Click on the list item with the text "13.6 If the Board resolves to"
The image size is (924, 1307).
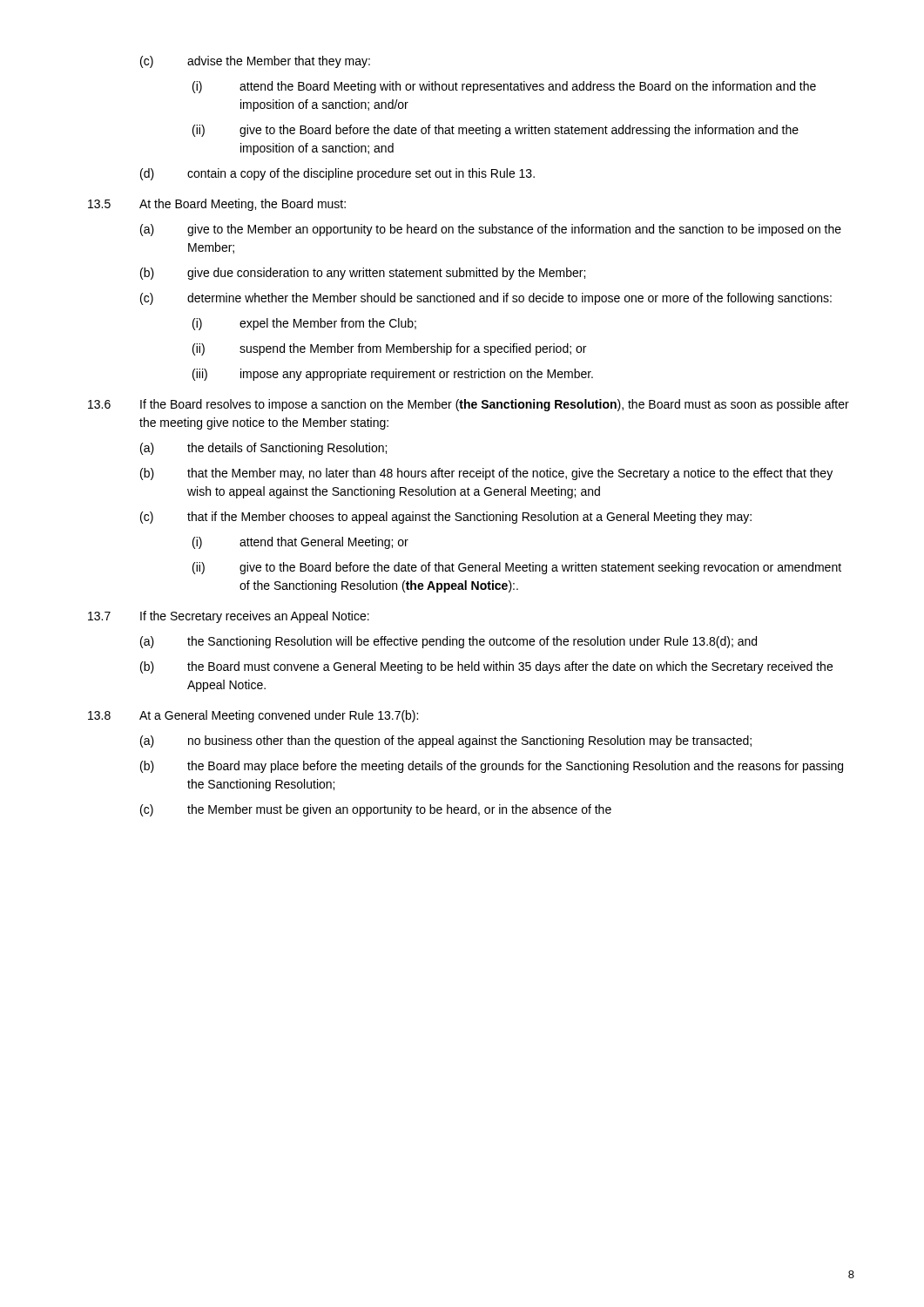coord(471,414)
